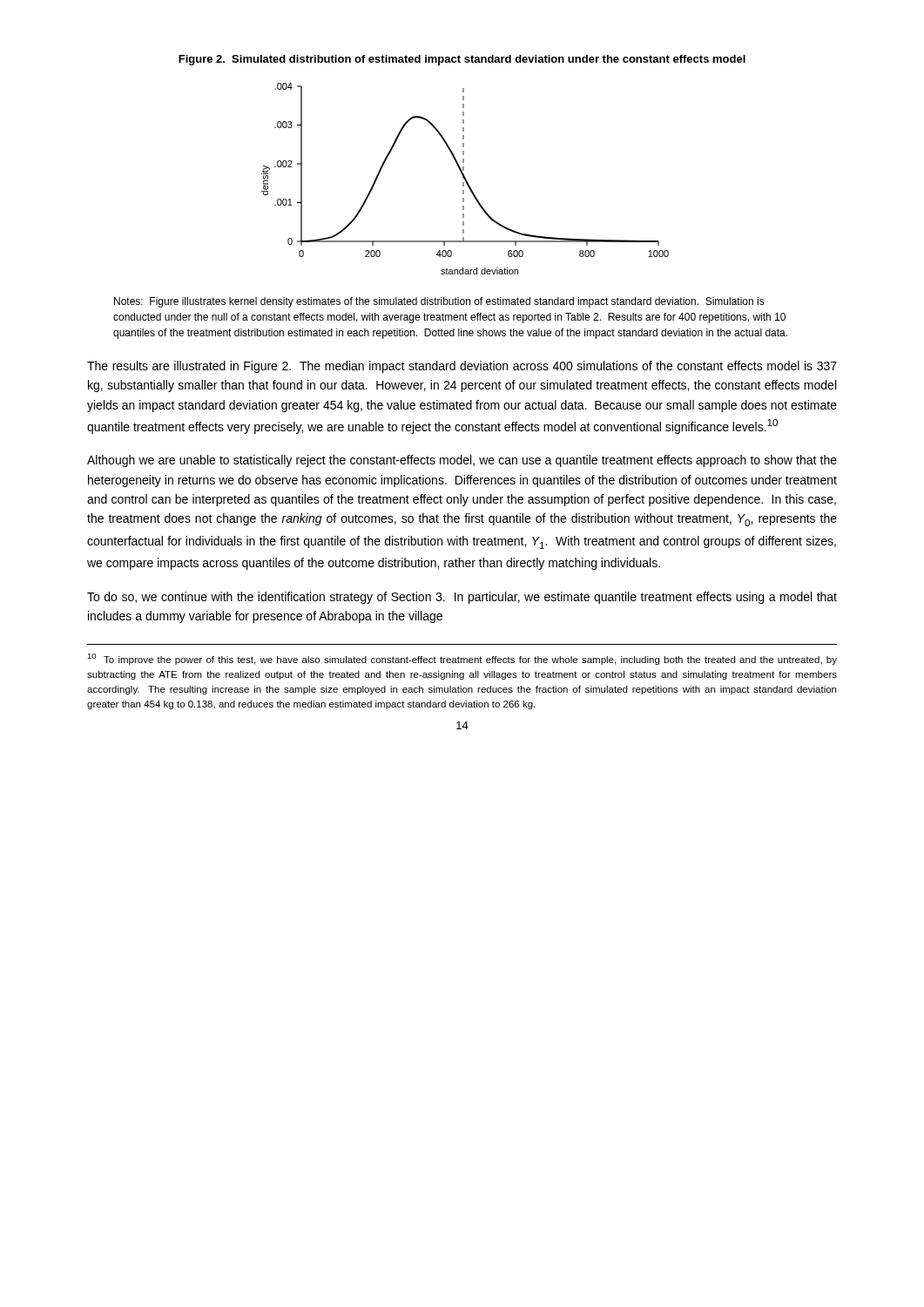
Task: Locate the passage starting "Figure 2. Simulated distribution of estimated"
Action: click(x=462, y=59)
